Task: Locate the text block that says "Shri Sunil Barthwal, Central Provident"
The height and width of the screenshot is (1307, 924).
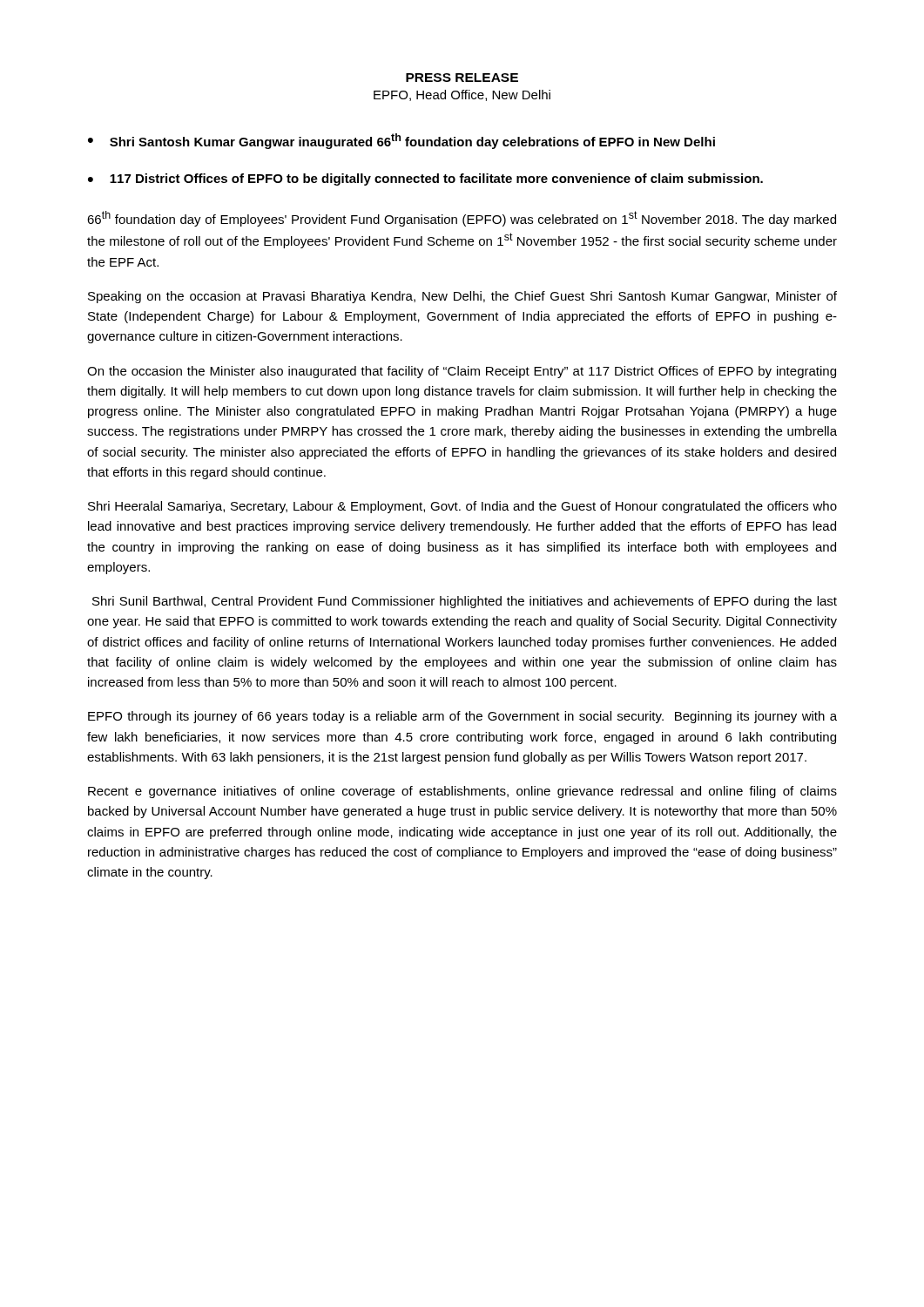Action: 462,641
